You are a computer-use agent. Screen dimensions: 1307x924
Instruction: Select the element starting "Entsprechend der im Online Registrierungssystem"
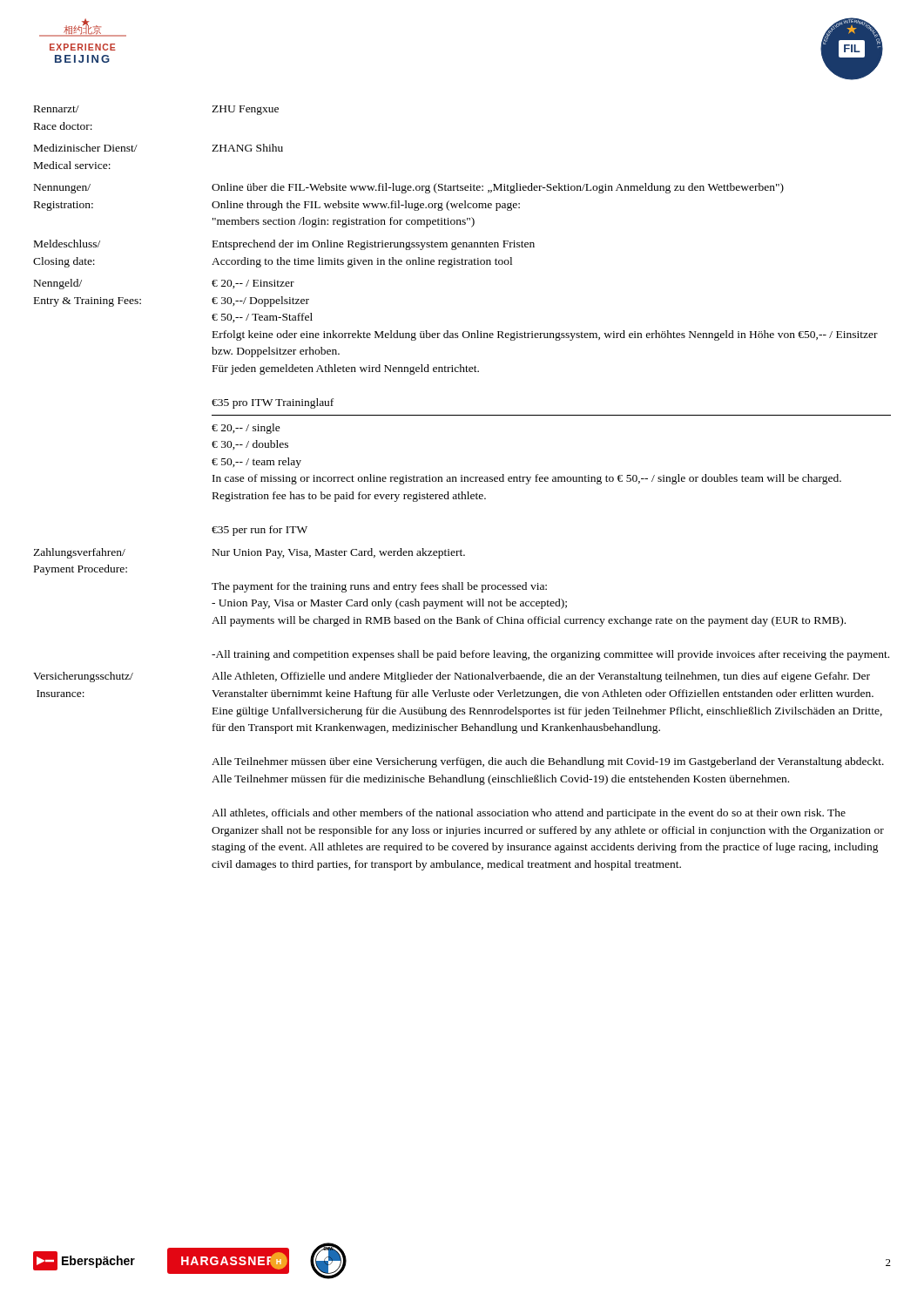[373, 252]
